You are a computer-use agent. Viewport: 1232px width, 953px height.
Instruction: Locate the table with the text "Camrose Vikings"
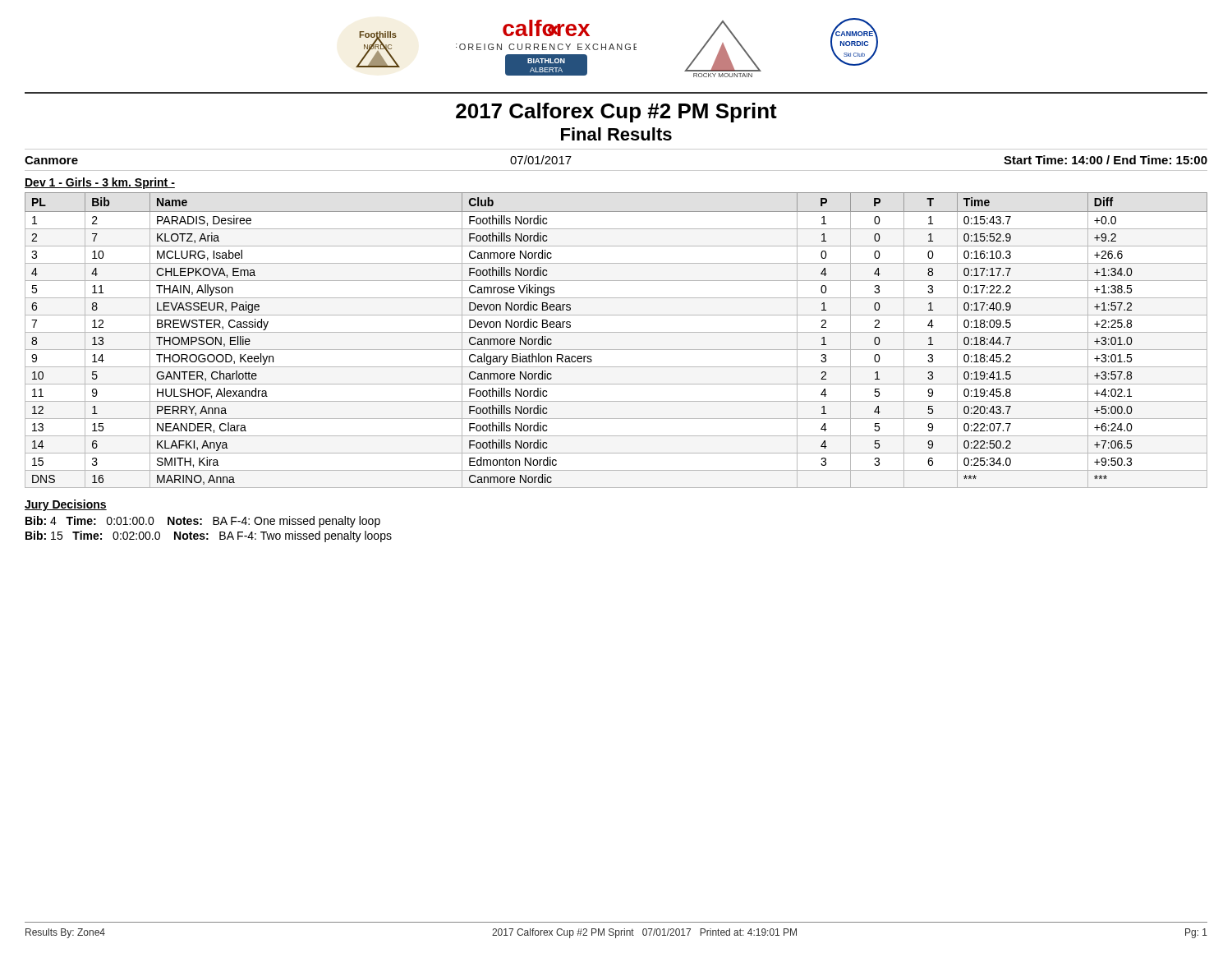tap(616, 340)
